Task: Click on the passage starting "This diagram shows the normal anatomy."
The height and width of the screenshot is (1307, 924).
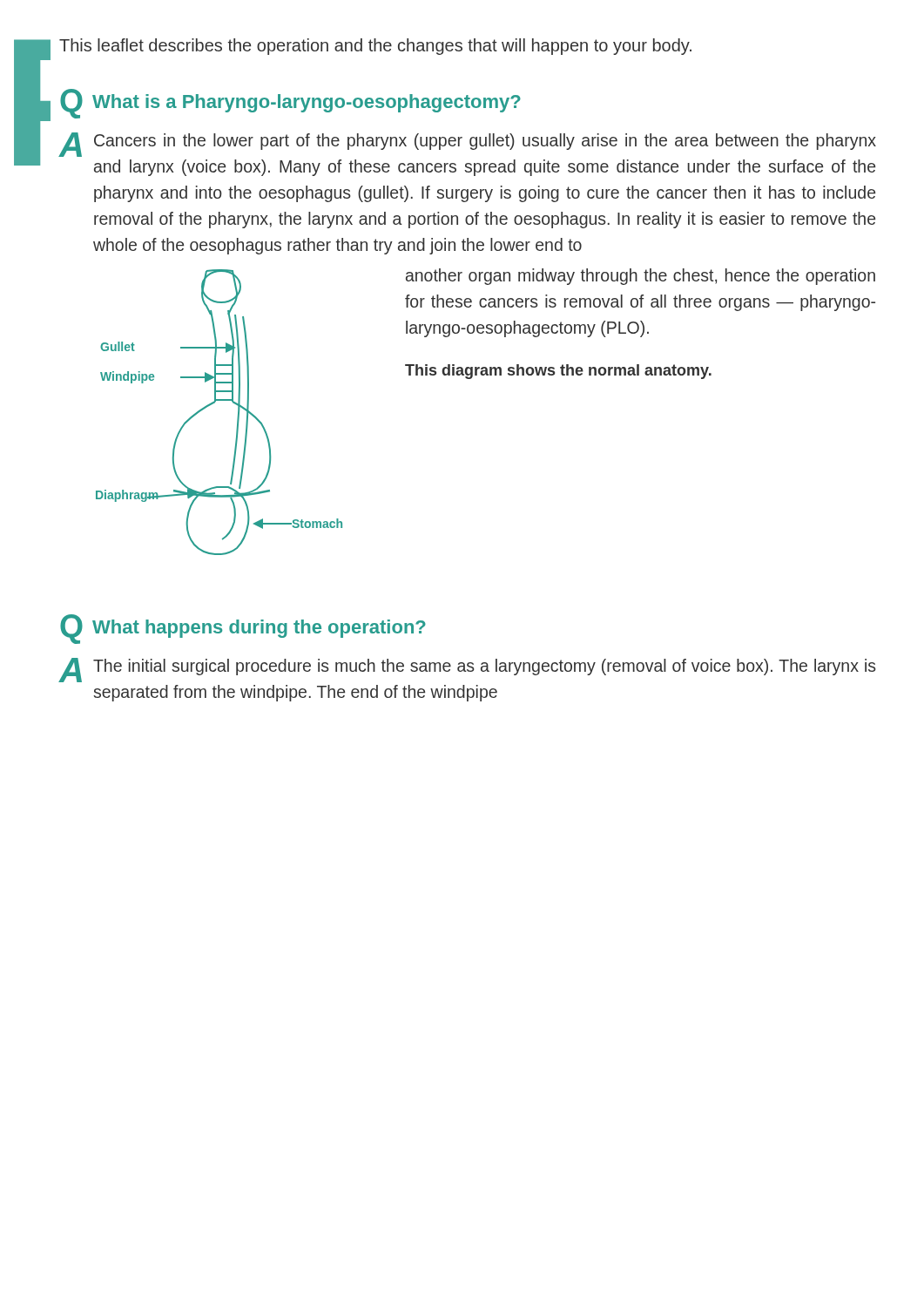Action: (x=558, y=371)
